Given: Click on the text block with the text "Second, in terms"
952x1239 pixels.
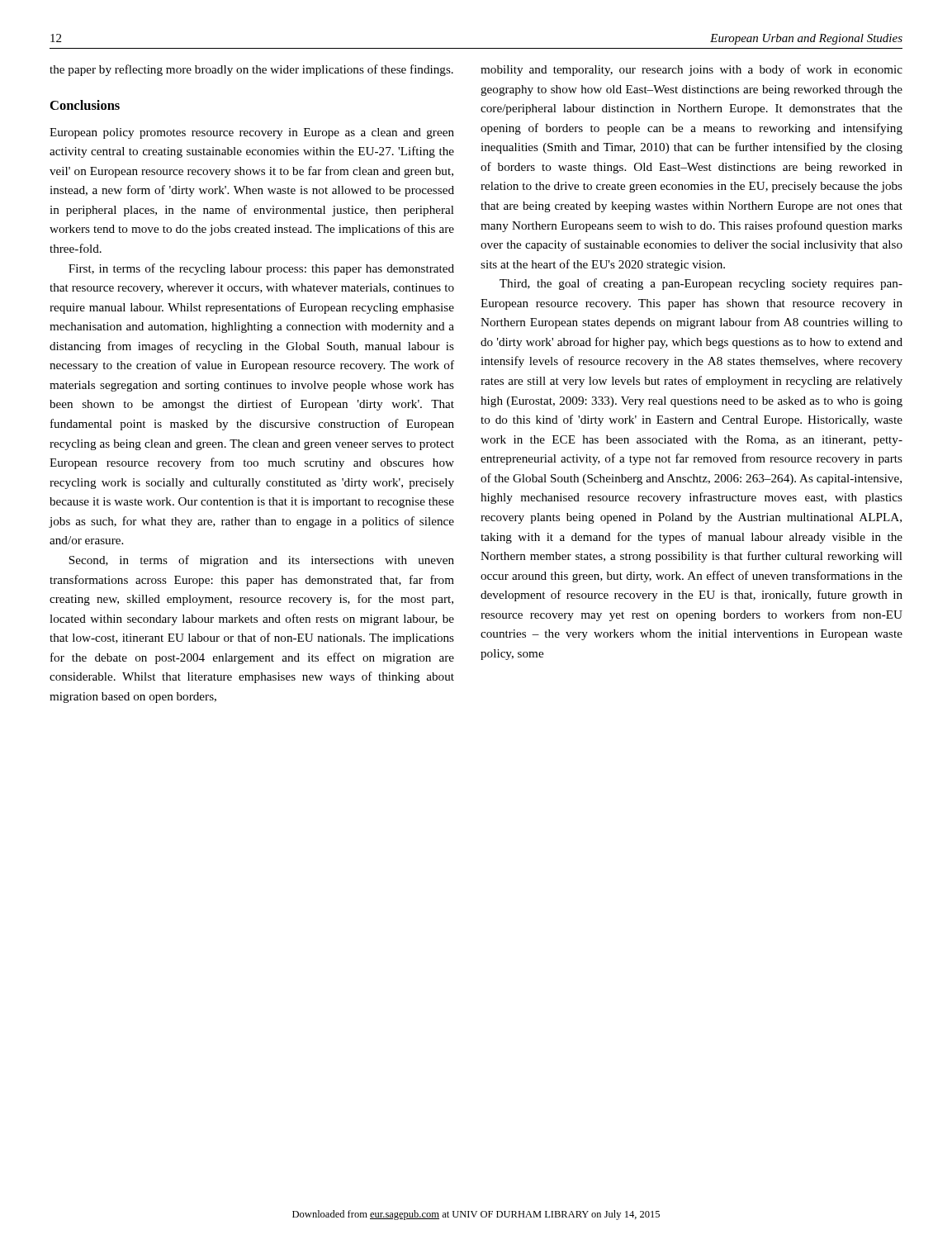Looking at the screenshot, I should click(252, 628).
